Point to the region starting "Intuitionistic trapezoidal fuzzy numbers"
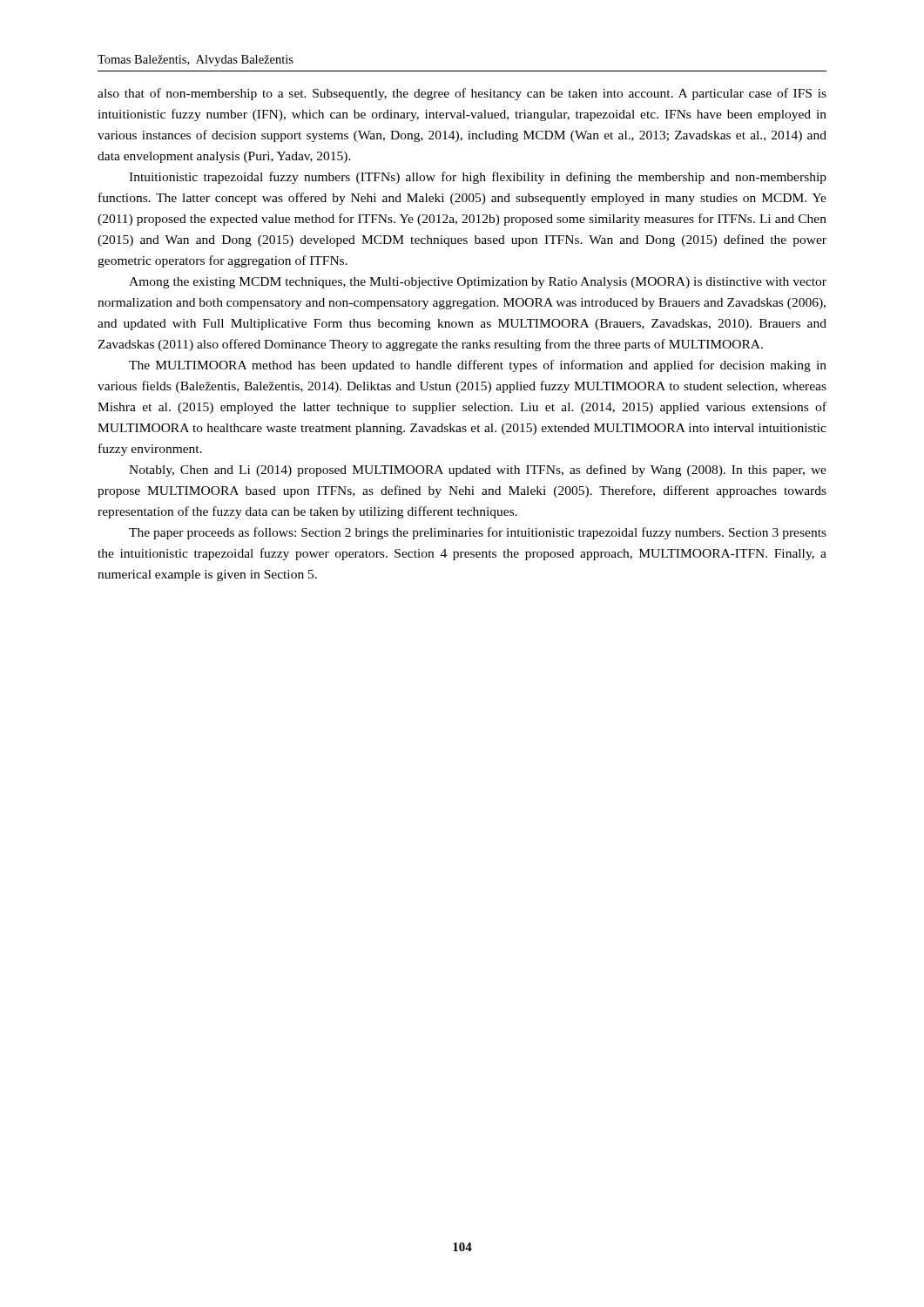 (462, 219)
